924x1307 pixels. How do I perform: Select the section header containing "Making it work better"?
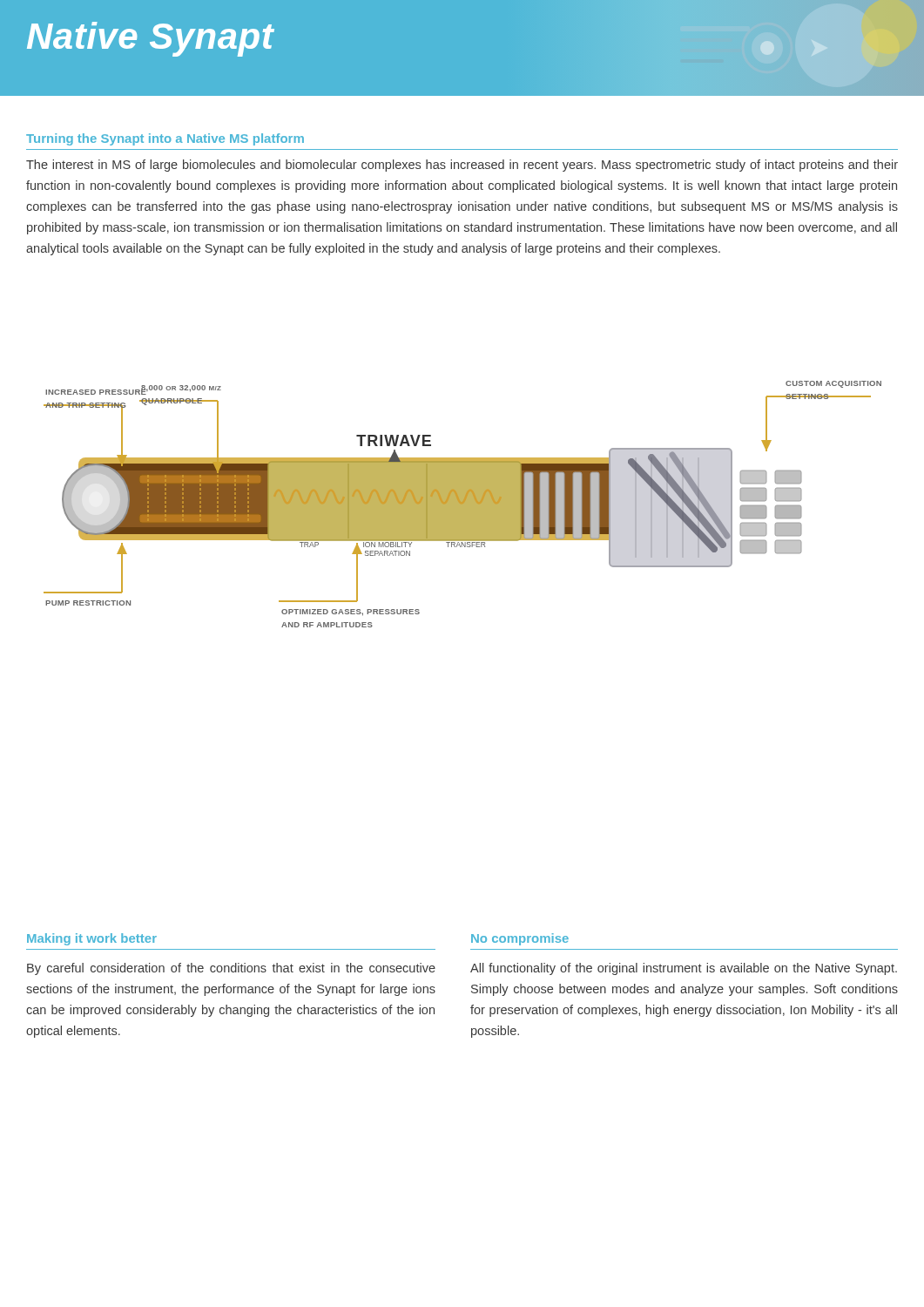tap(231, 940)
